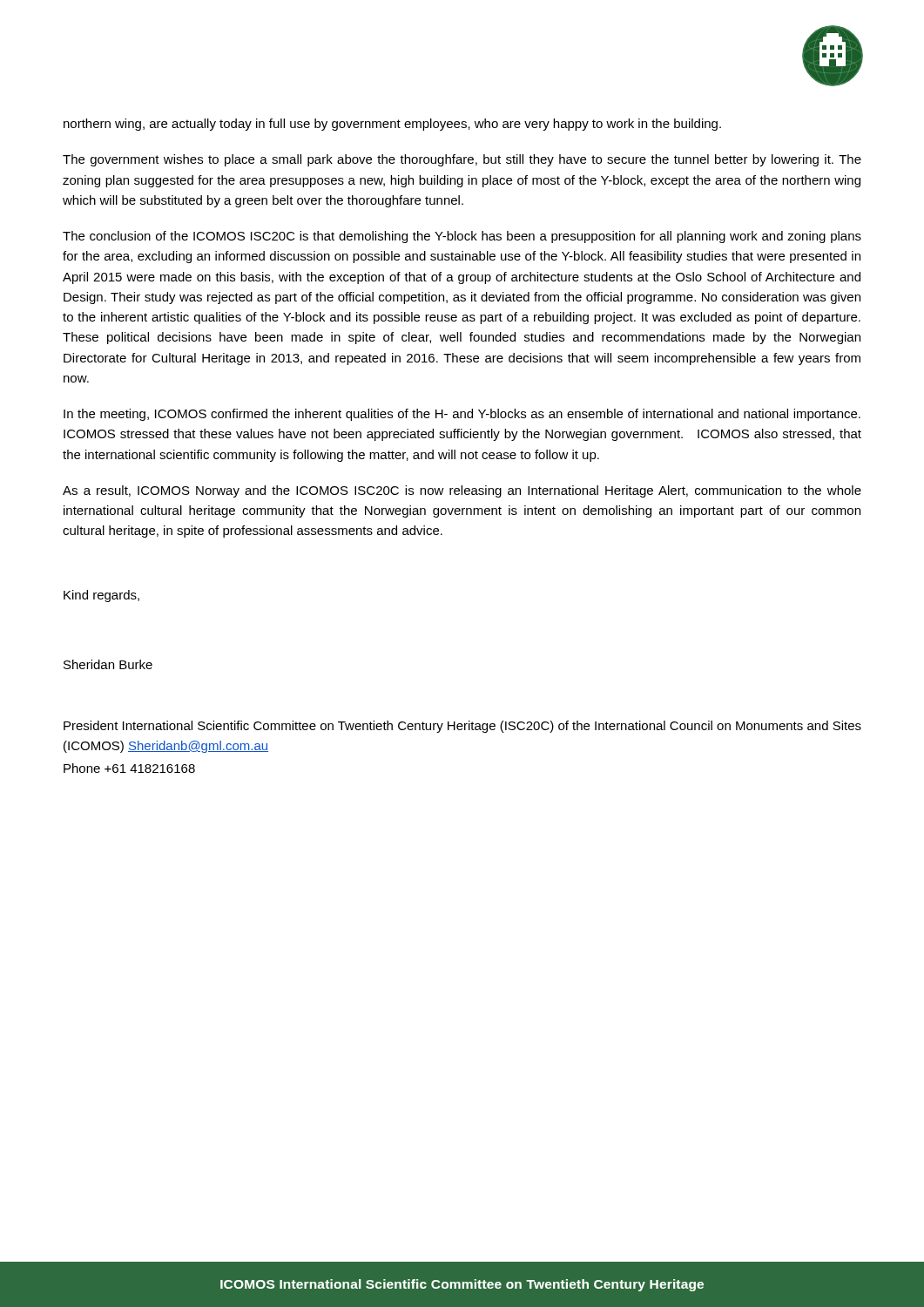Viewport: 924px width, 1307px height.
Task: Where is the passage that starts "As a result, ICOMOS Norway and the"?
Action: pos(462,510)
